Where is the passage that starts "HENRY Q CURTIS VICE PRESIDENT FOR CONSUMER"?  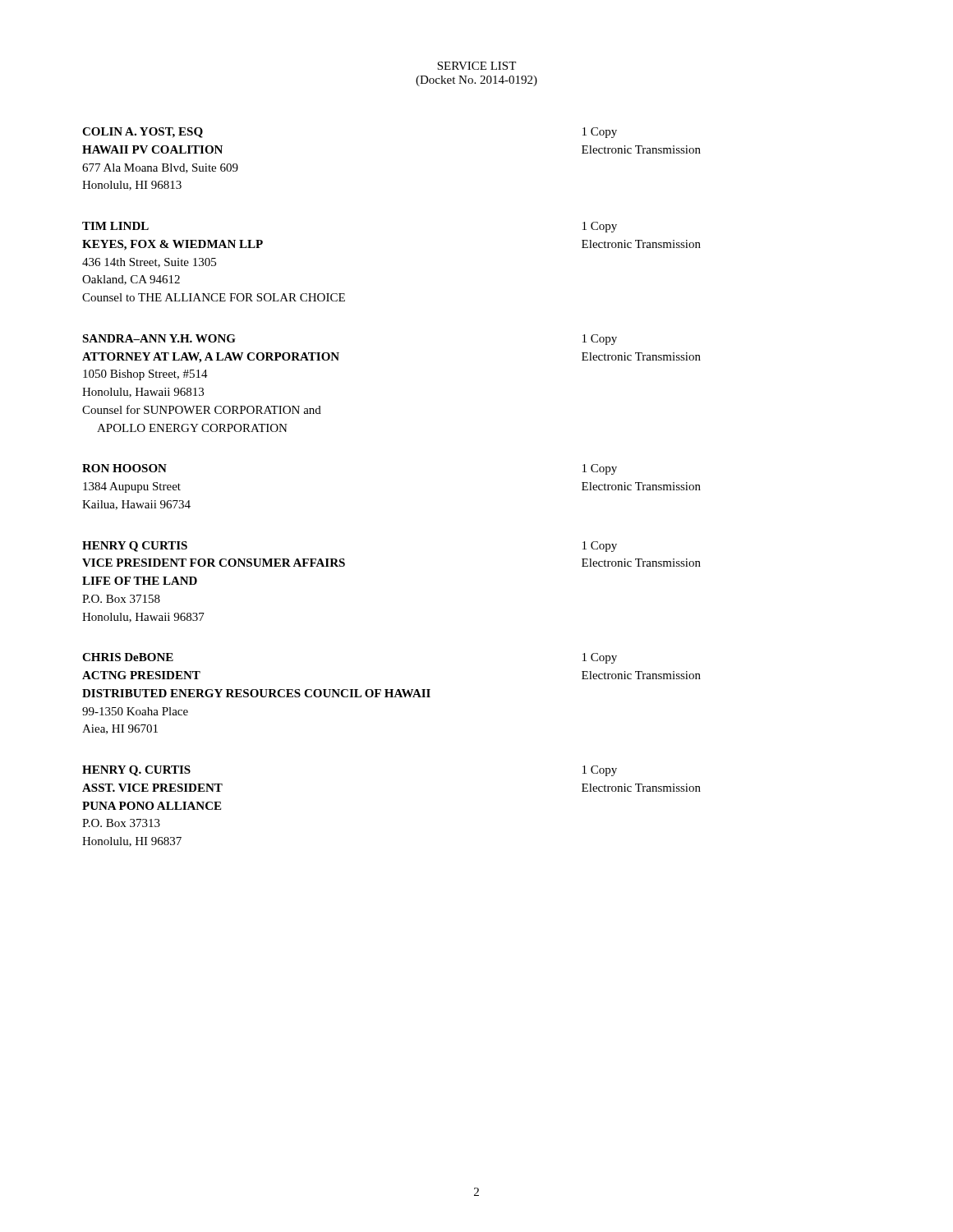(135, 547)
